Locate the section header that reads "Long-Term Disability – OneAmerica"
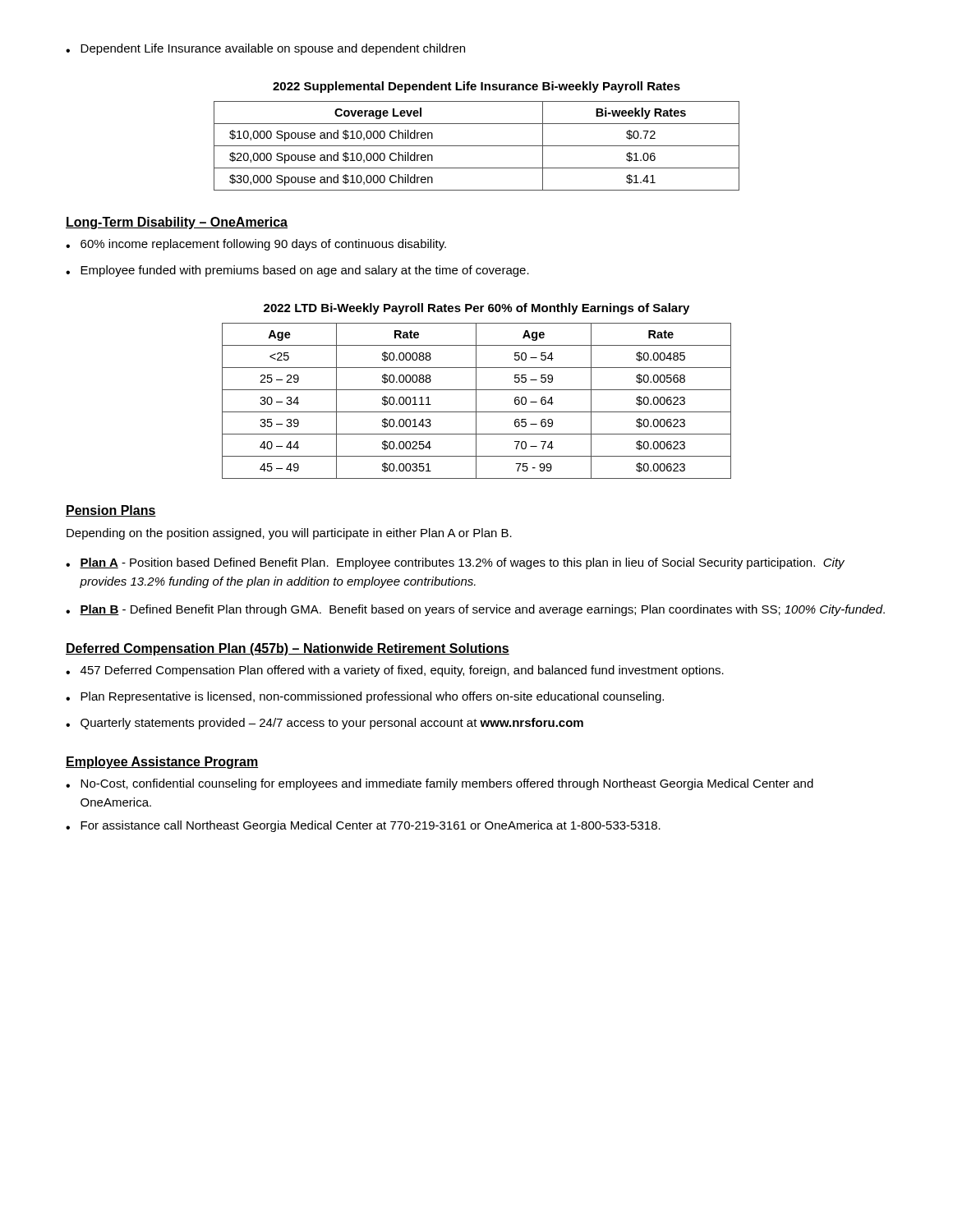Viewport: 953px width, 1232px height. (177, 222)
